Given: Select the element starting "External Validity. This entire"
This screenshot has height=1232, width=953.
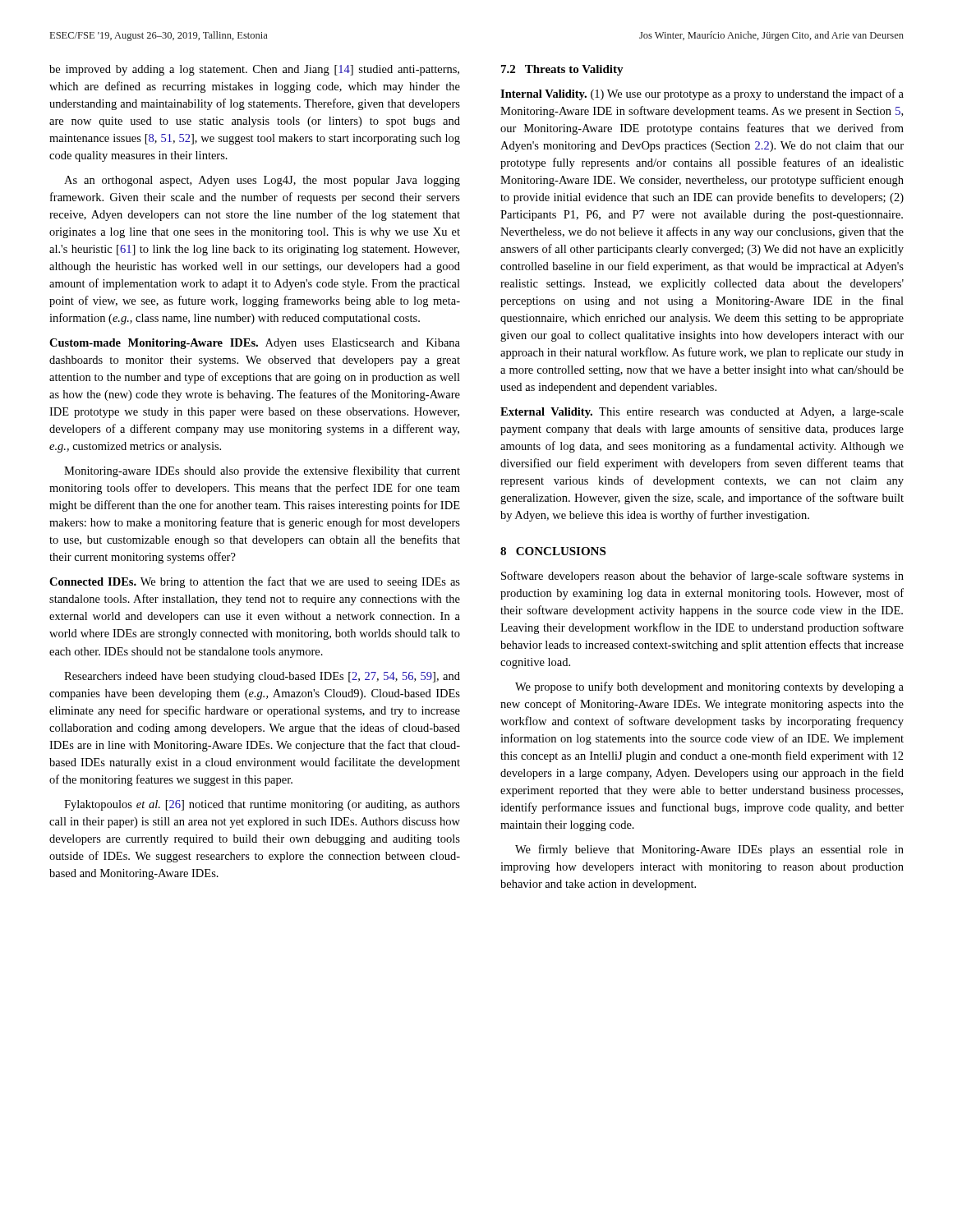Looking at the screenshot, I should click(x=702, y=464).
